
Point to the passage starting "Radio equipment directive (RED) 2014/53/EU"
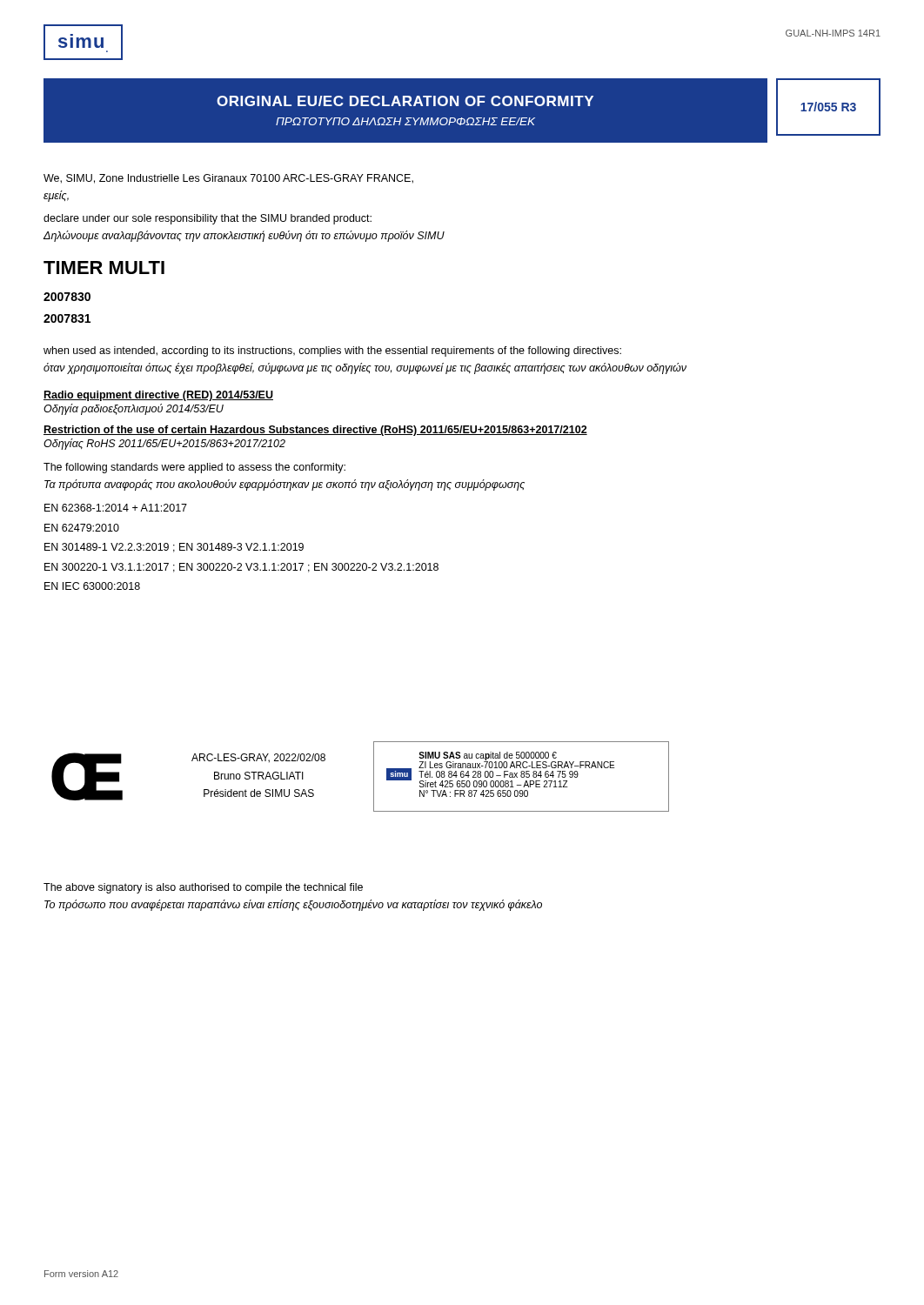pyautogui.click(x=158, y=395)
